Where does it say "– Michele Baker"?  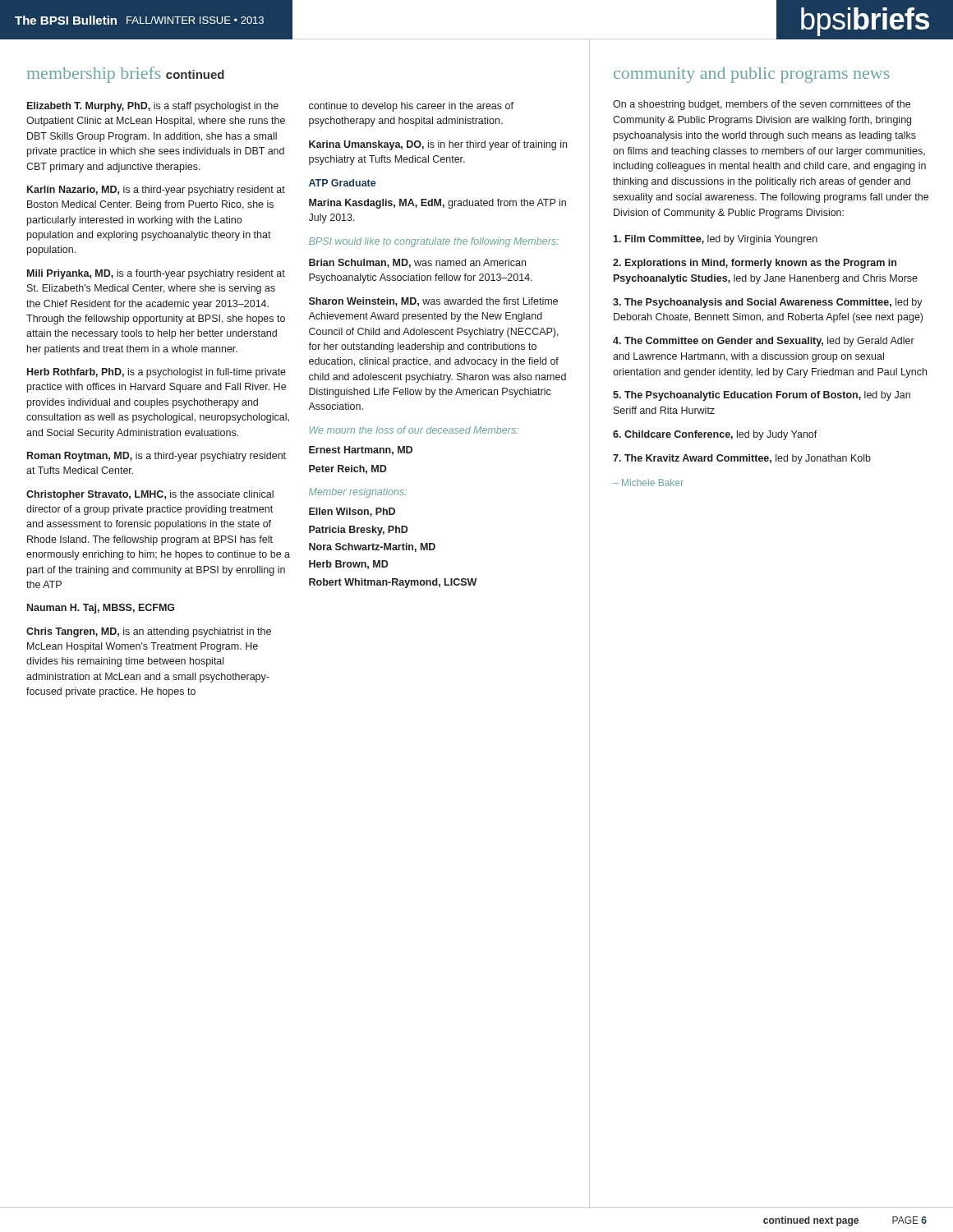point(648,483)
